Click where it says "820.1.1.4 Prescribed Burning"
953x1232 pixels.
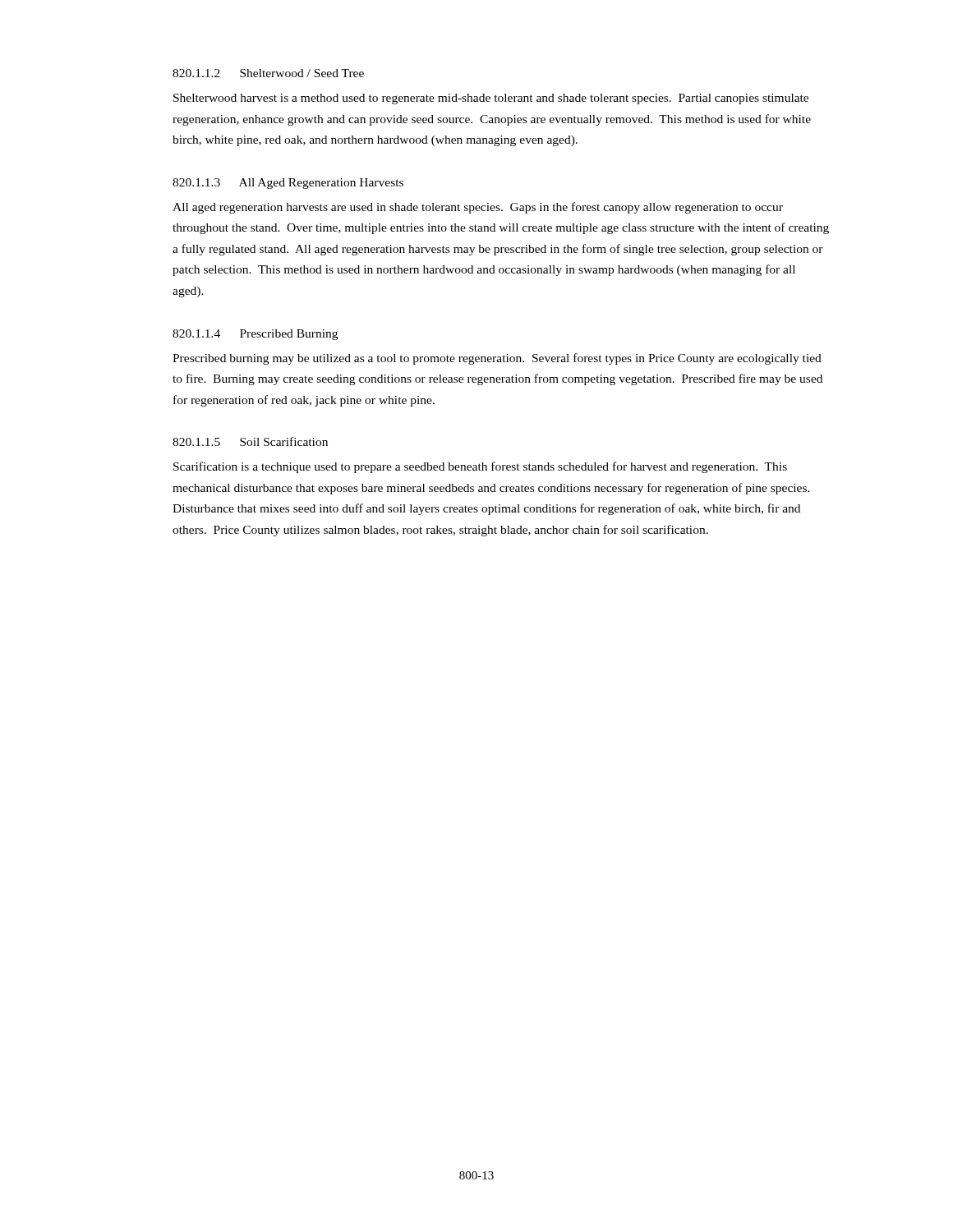[x=255, y=333]
